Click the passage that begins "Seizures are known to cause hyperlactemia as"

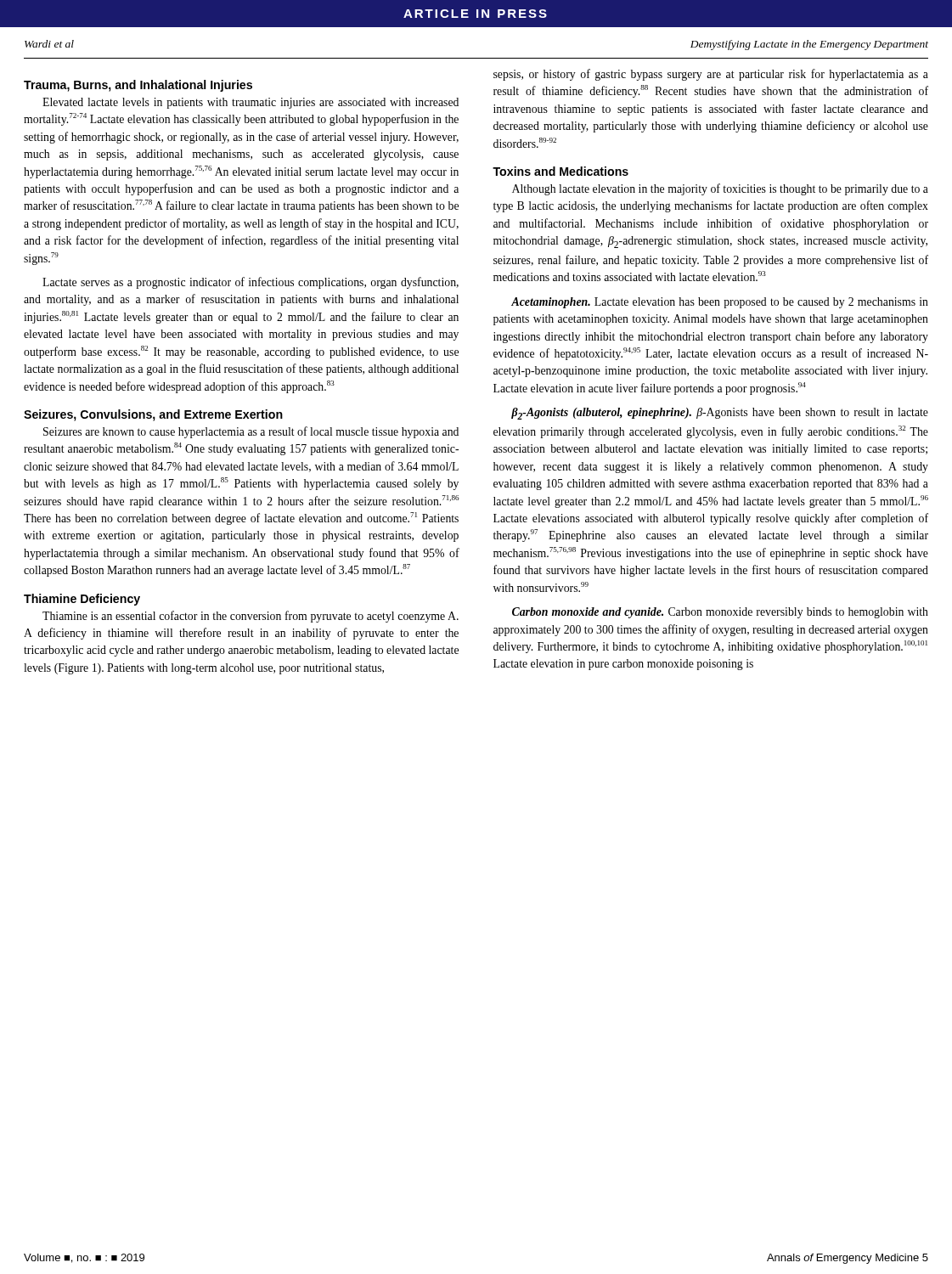[x=241, y=502]
